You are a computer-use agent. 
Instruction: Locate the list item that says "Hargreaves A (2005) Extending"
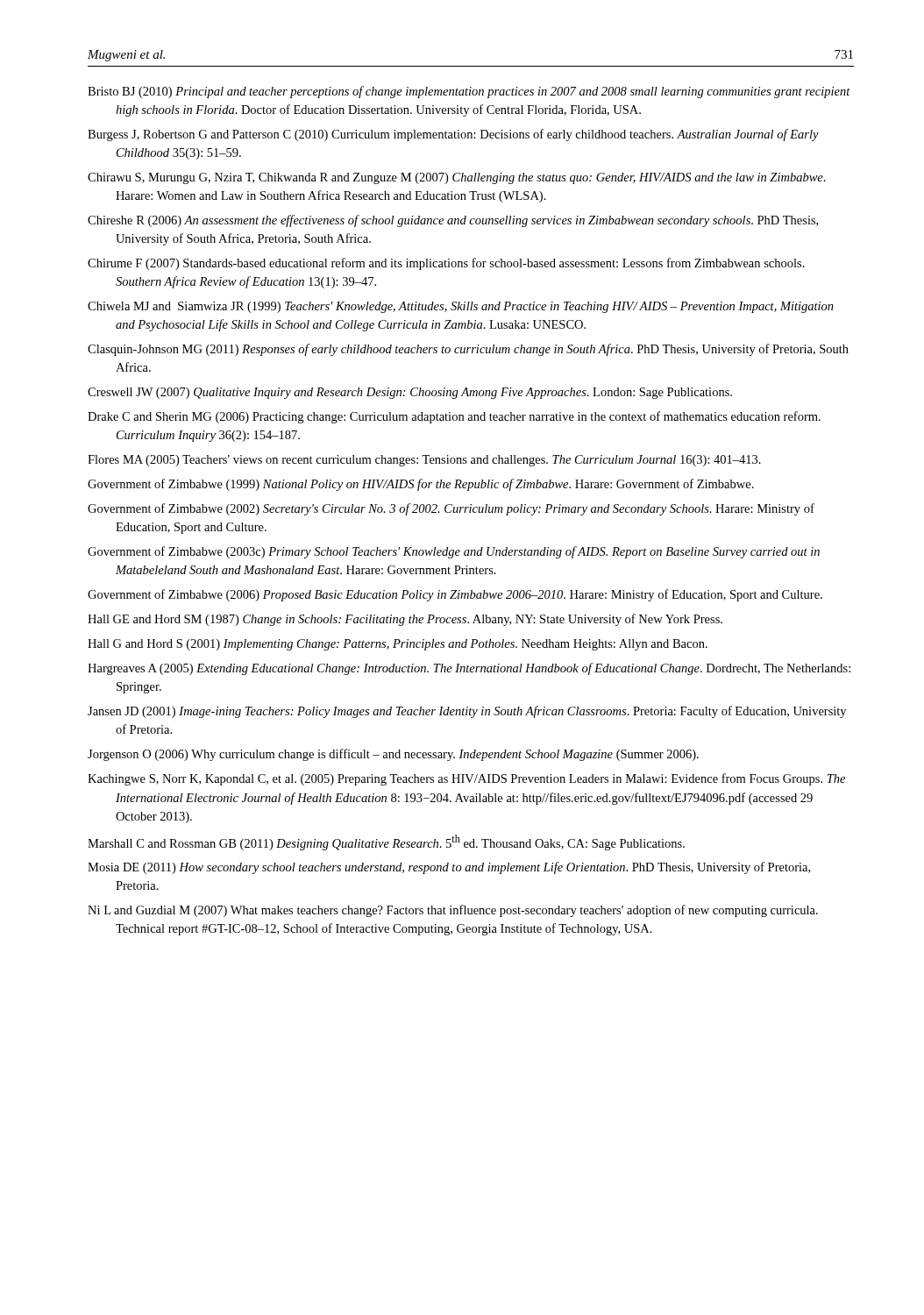(470, 678)
